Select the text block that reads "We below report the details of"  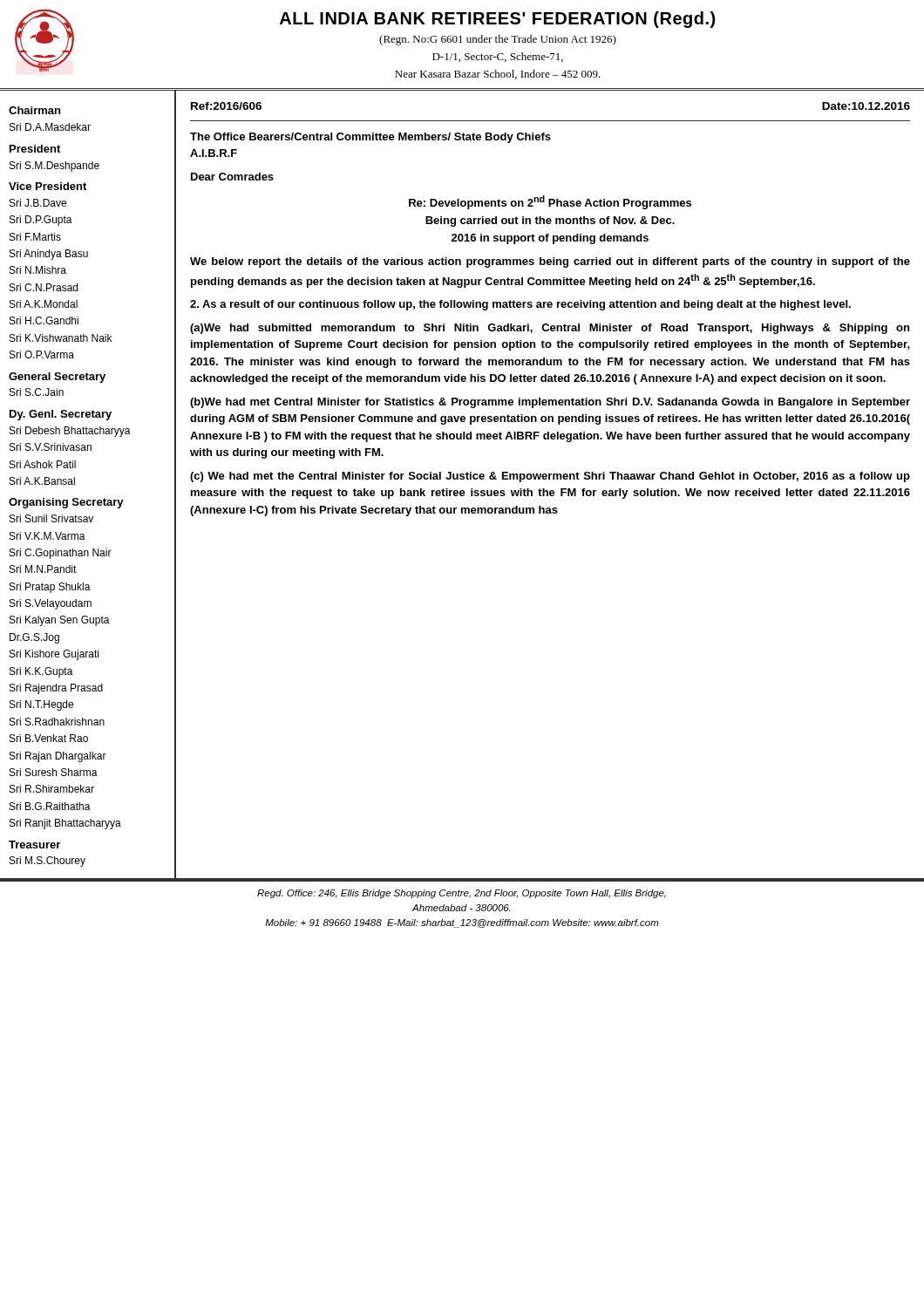(x=550, y=271)
